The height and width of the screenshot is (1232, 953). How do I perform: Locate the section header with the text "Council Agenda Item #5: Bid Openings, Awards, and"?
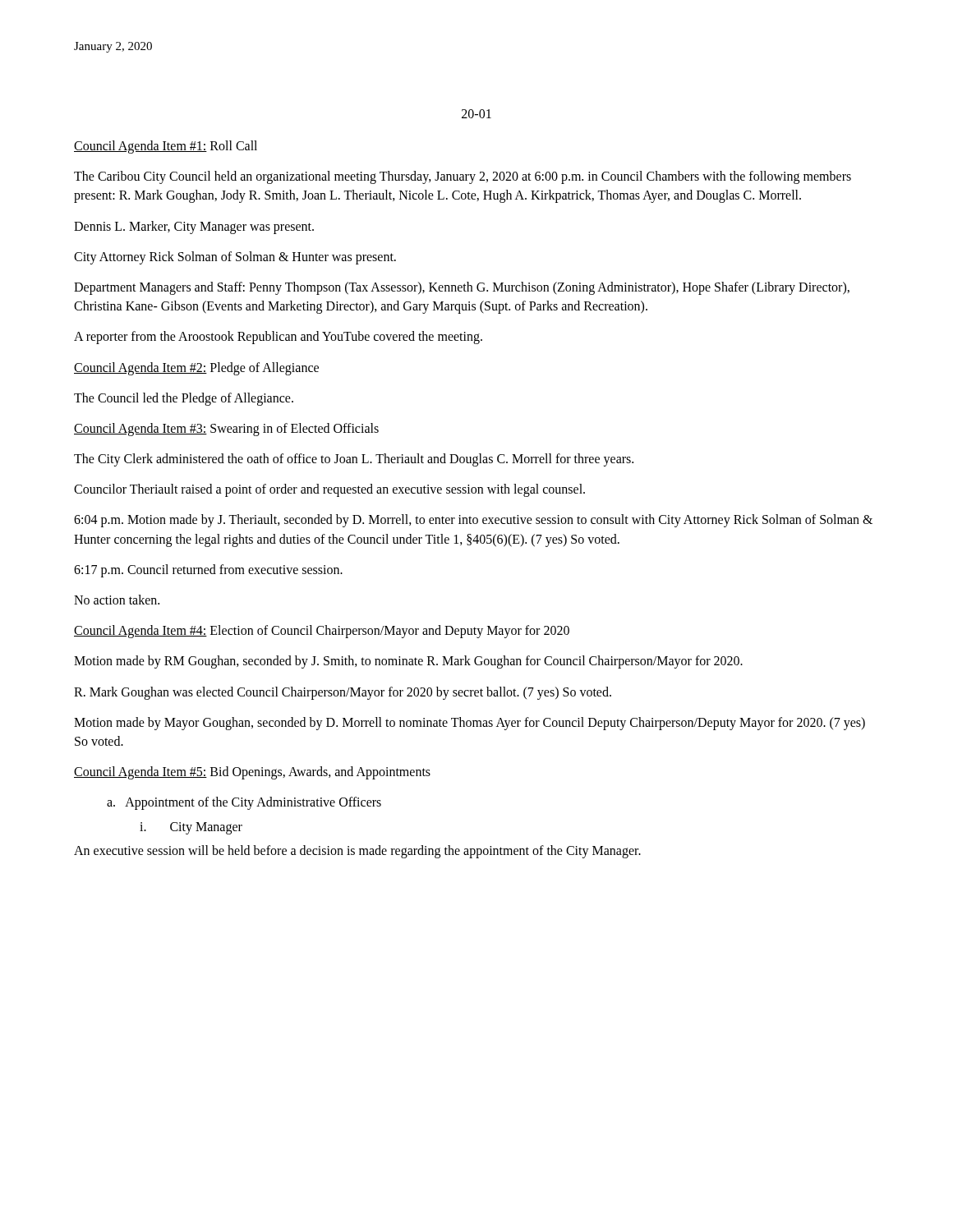(252, 772)
